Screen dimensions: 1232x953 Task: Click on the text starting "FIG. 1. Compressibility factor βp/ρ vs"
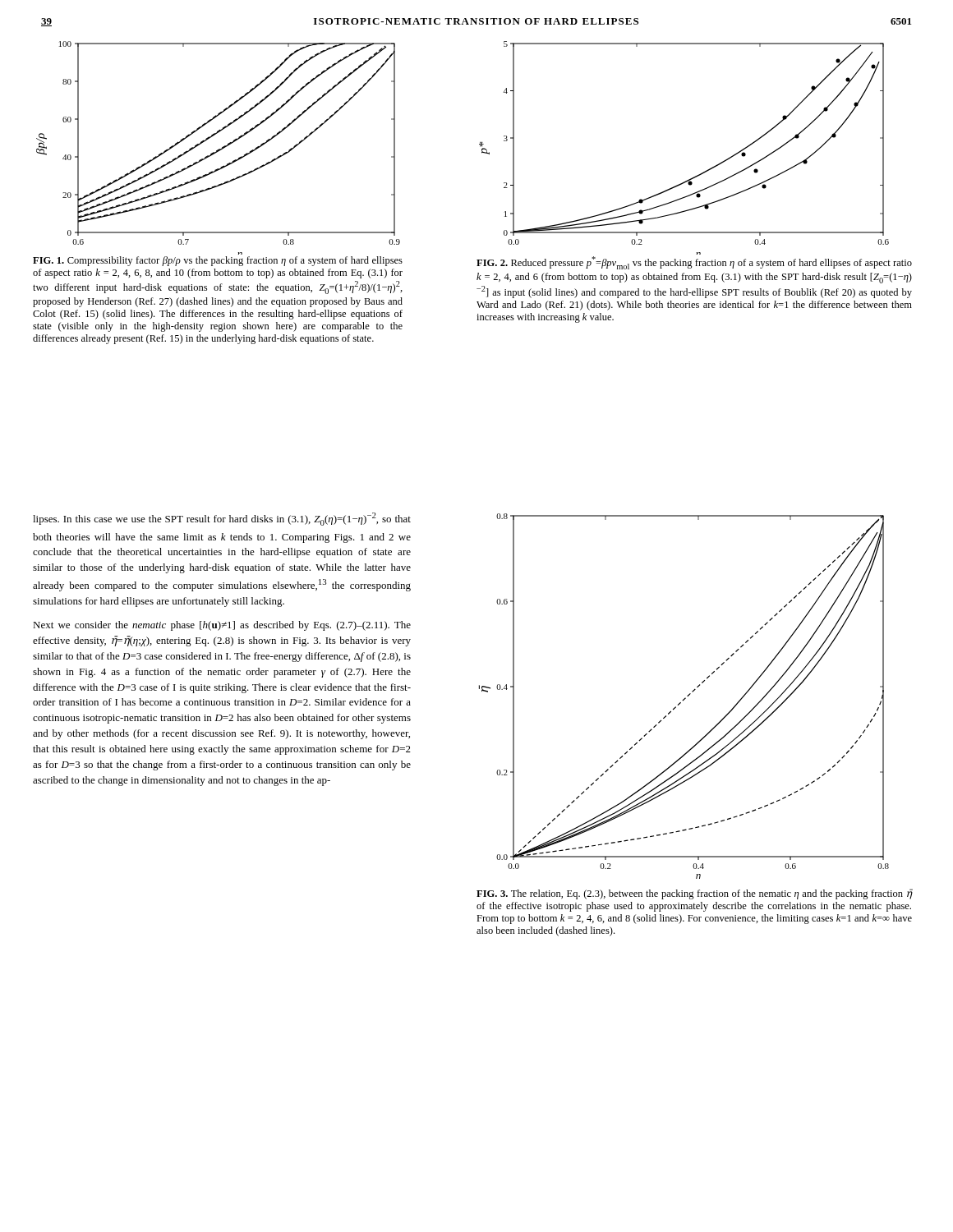[x=218, y=299]
